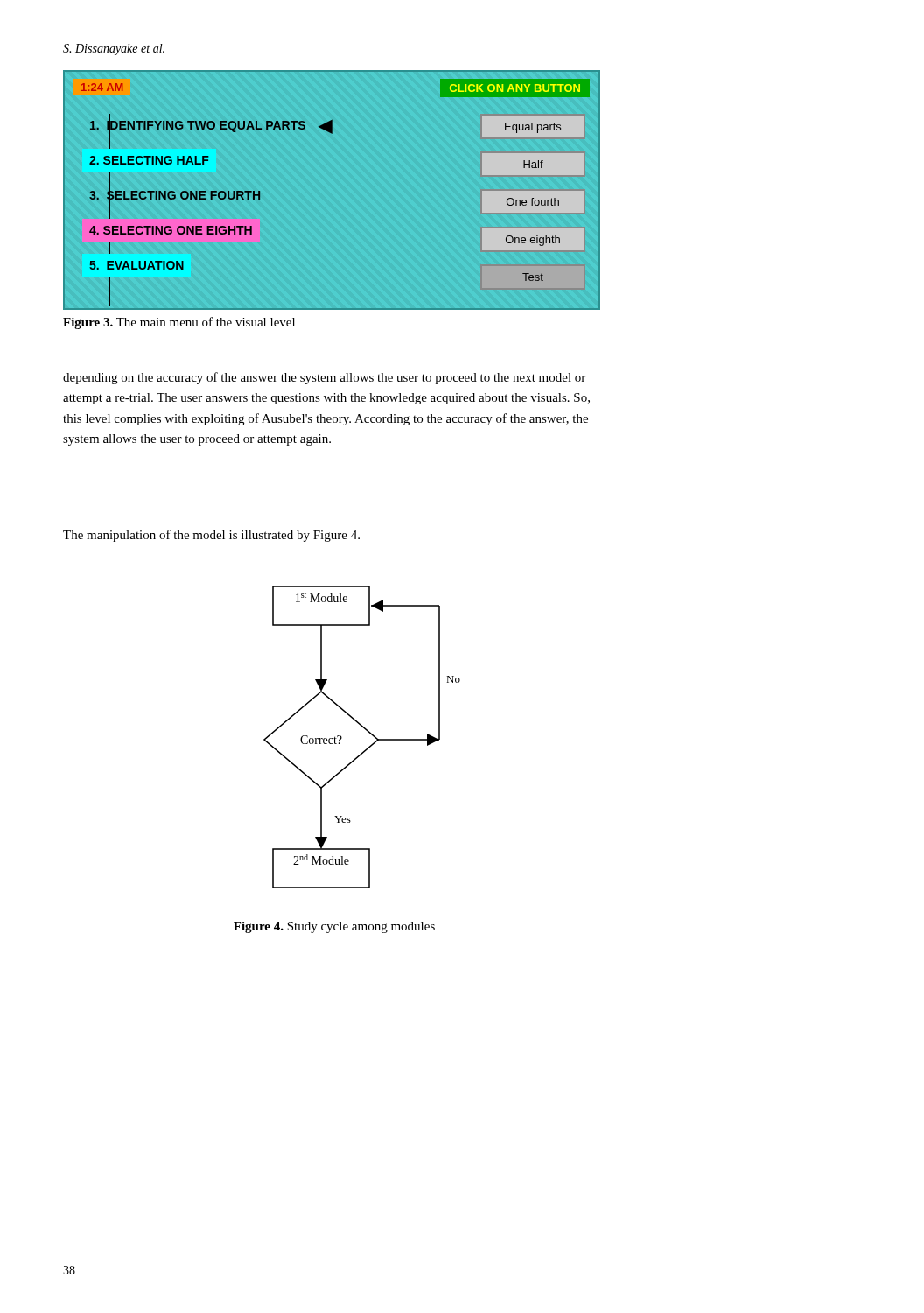Click on the flowchart
This screenshot has height=1313, width=924.
coord(334,744)
